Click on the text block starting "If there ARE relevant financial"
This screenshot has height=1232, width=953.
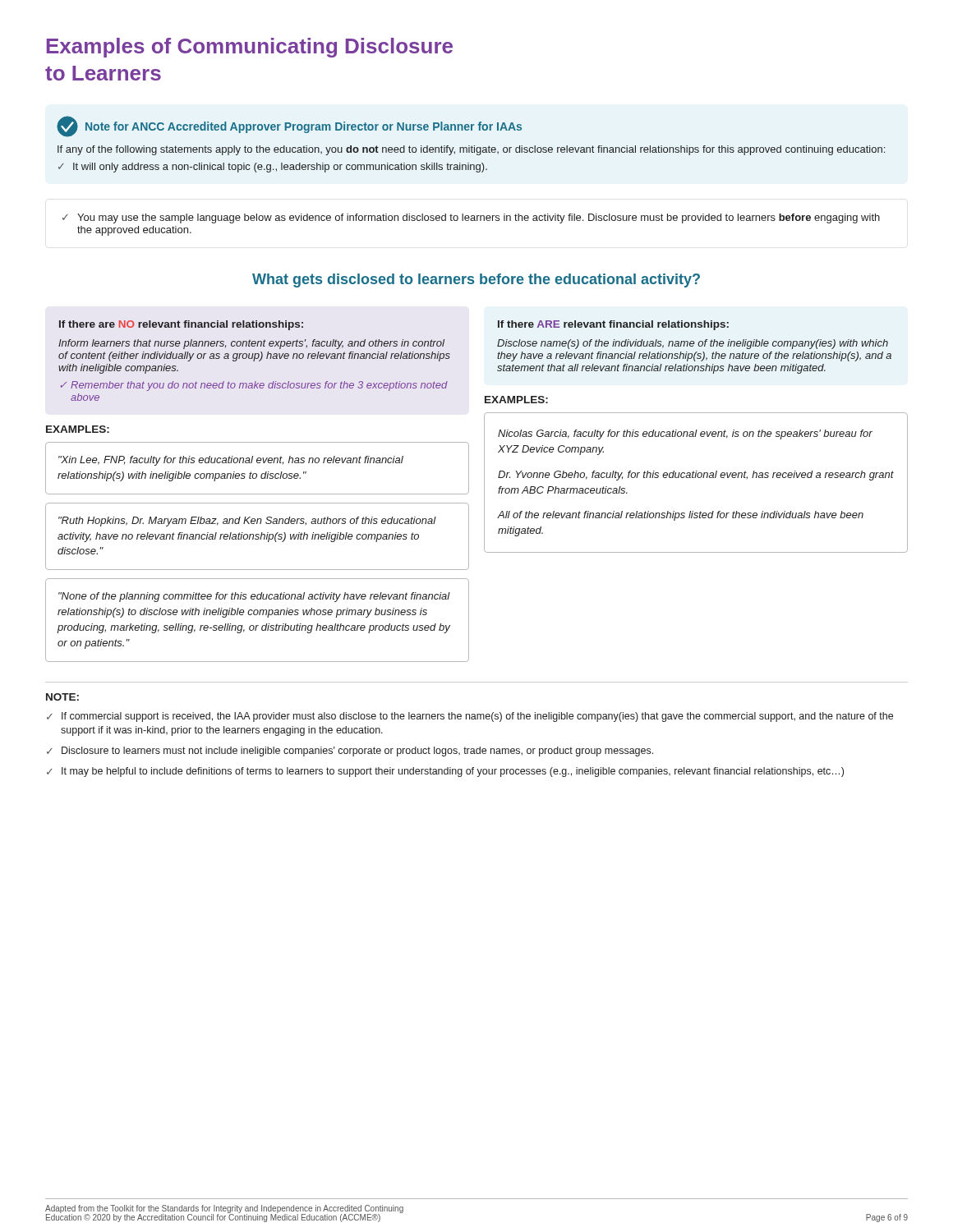696,346
